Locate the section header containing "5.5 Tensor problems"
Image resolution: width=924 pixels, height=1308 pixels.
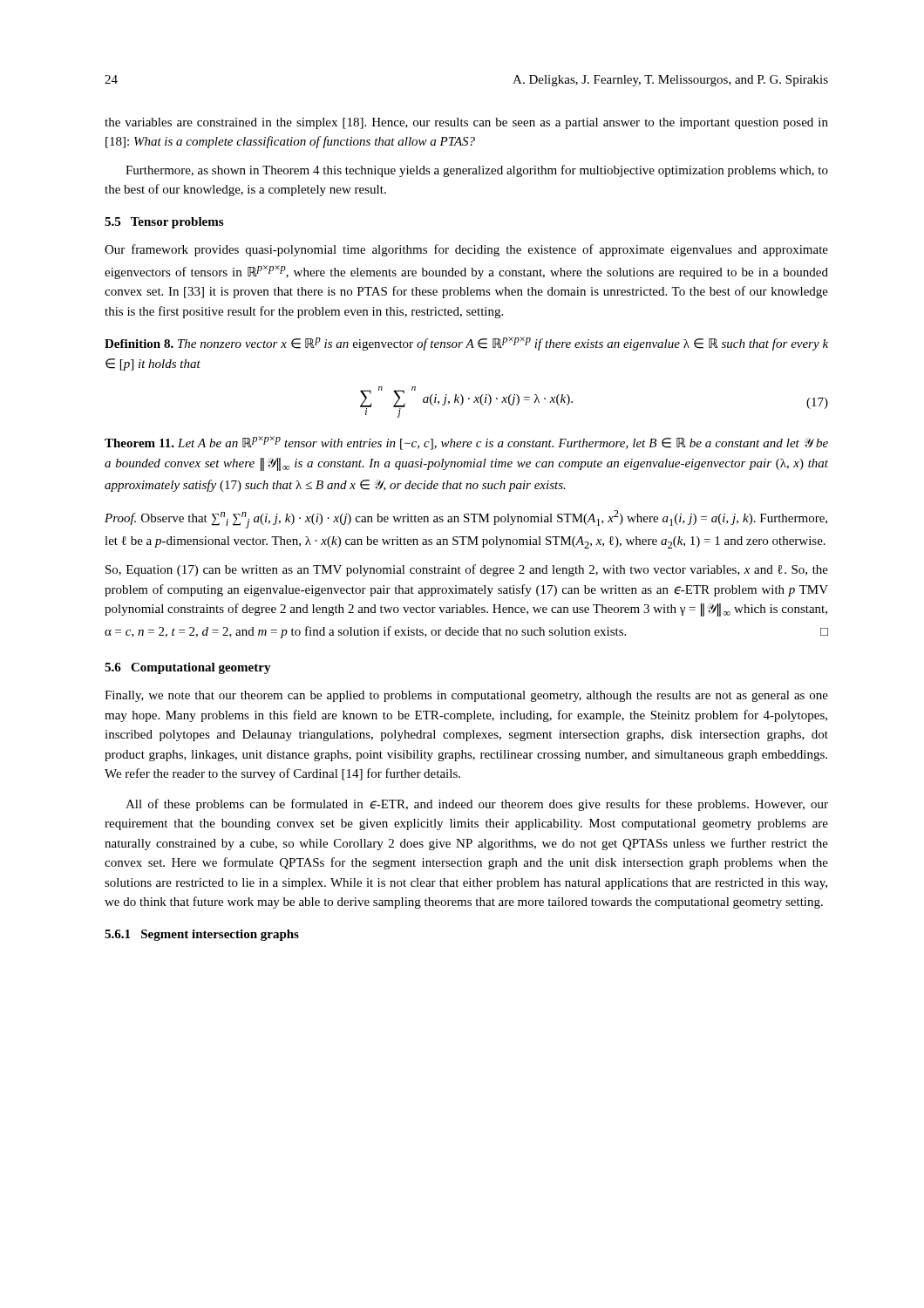pos(164,221)
